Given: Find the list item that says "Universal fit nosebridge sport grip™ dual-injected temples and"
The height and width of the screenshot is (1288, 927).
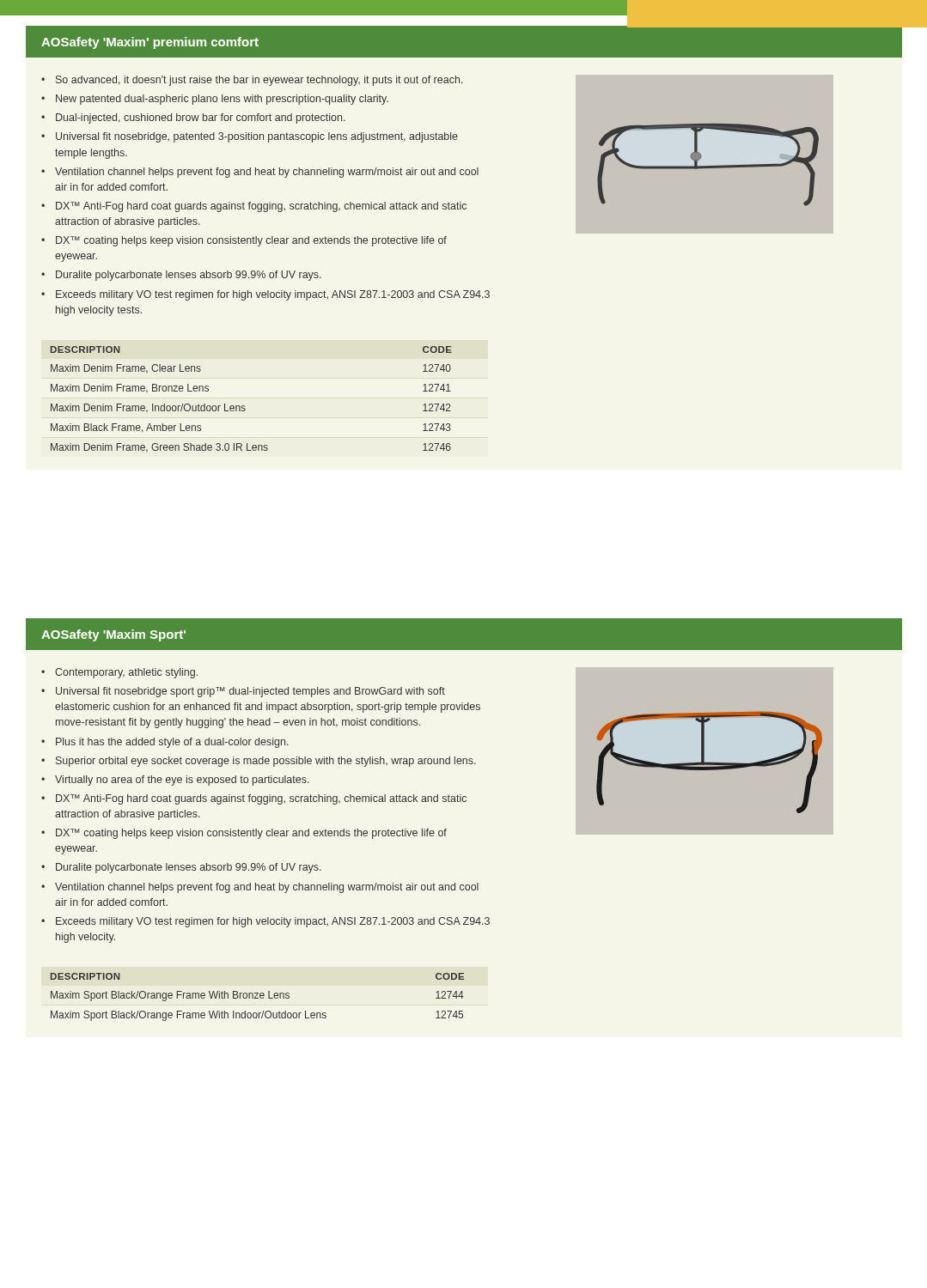Looking at the screenshot, I should point(268,707).
